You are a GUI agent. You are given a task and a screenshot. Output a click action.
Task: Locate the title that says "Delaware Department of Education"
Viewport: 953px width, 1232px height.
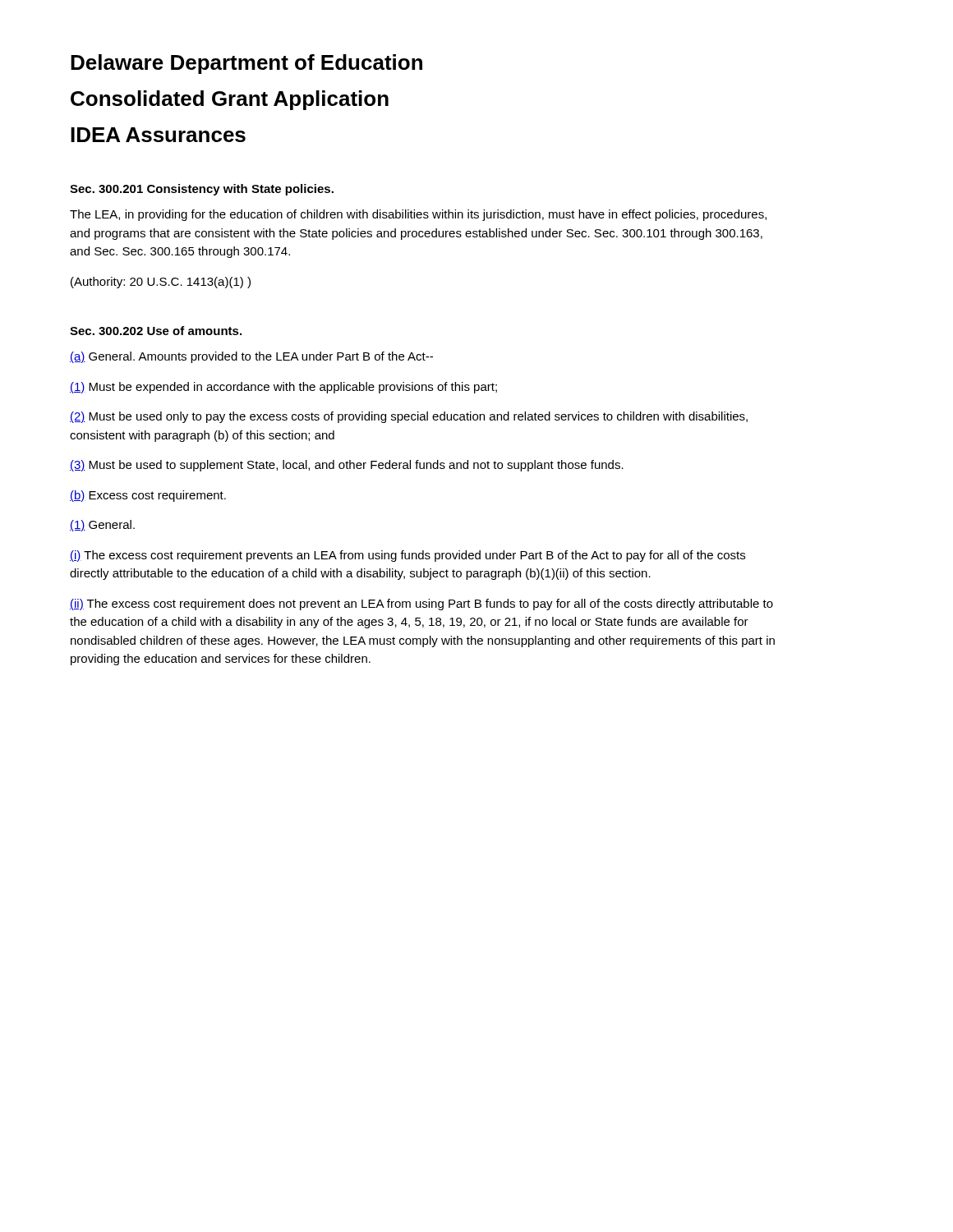click(247, 63)
